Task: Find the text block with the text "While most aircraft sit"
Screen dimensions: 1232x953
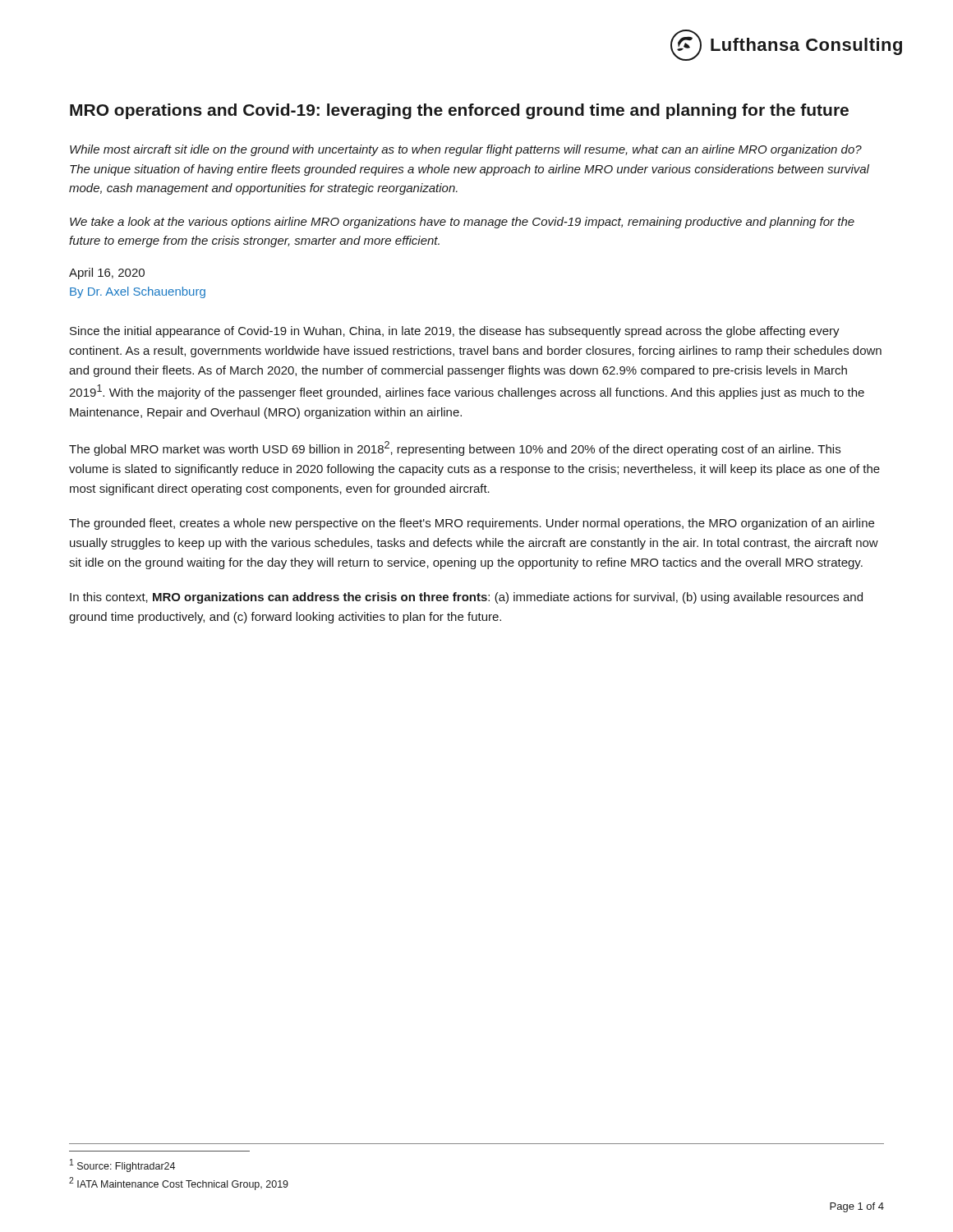Action: [469, 168]
